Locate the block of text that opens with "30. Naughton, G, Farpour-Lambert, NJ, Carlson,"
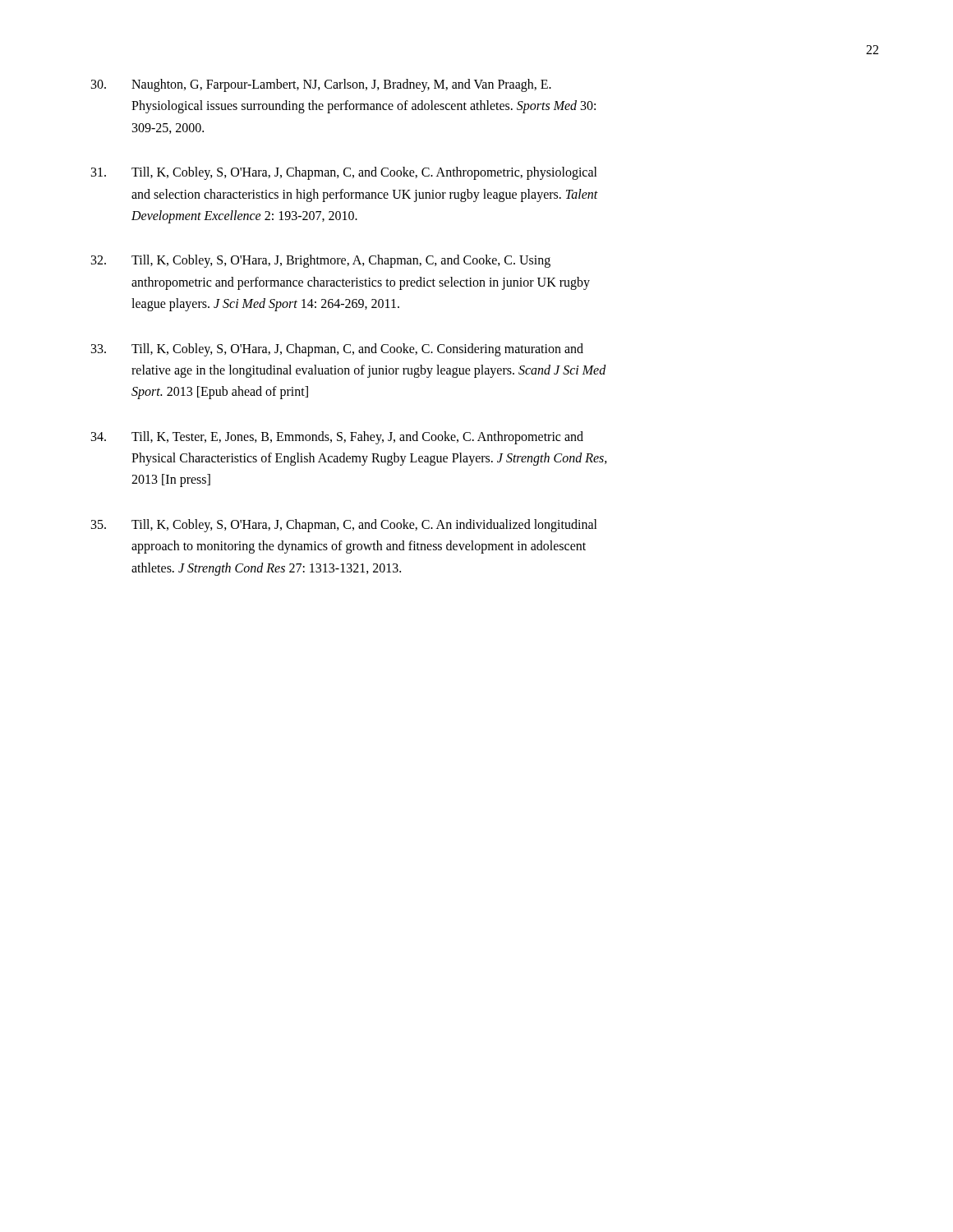This screenshot has width=953, height=1232. click(344, 106)
